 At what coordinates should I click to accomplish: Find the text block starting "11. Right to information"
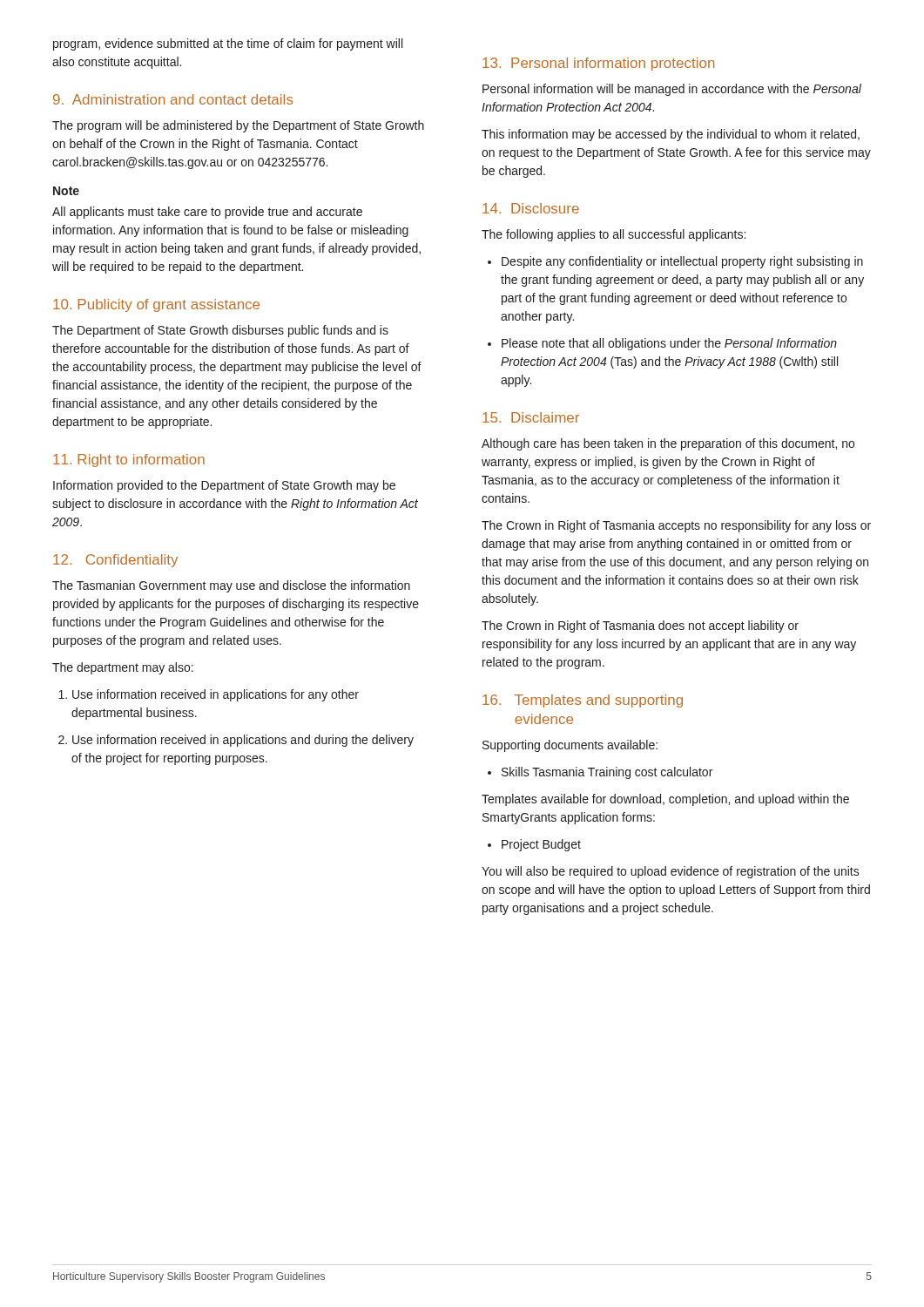(129, 460)
